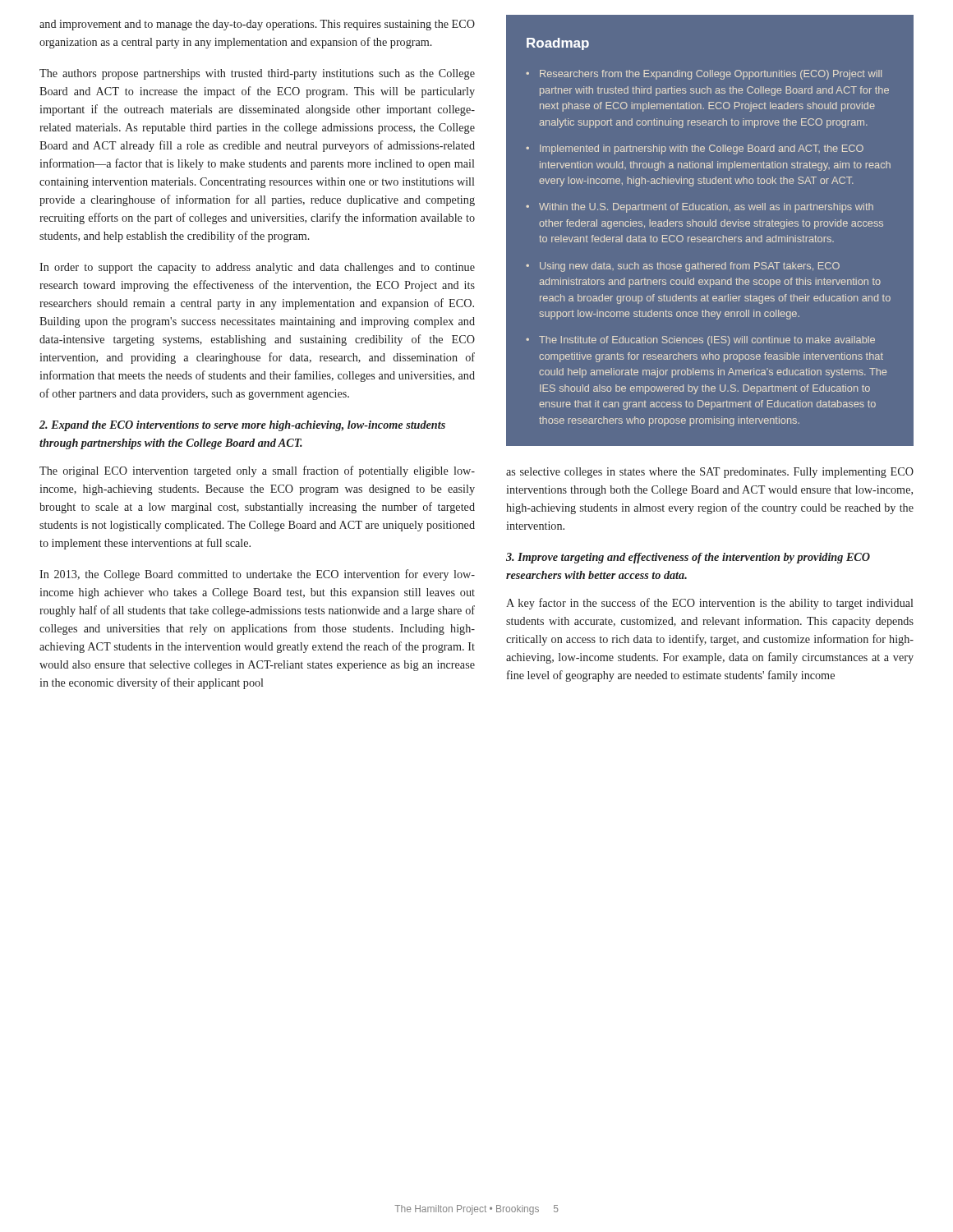This screenshot has height=1232, width=953.
Task: Find the block starting "3. Improve targeting and"
Action: [688, 566]
